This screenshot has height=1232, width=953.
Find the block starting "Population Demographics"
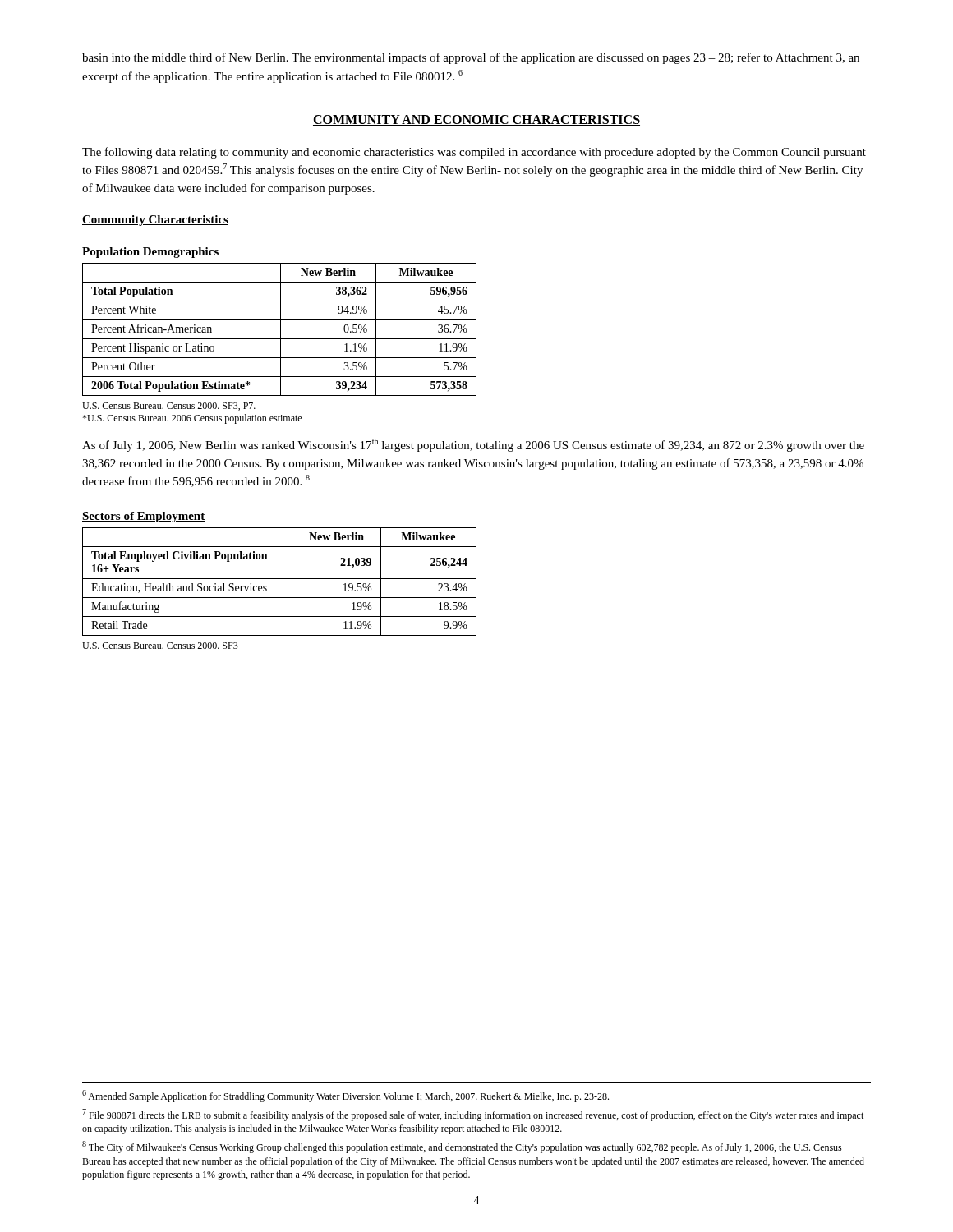pos(150,251)
